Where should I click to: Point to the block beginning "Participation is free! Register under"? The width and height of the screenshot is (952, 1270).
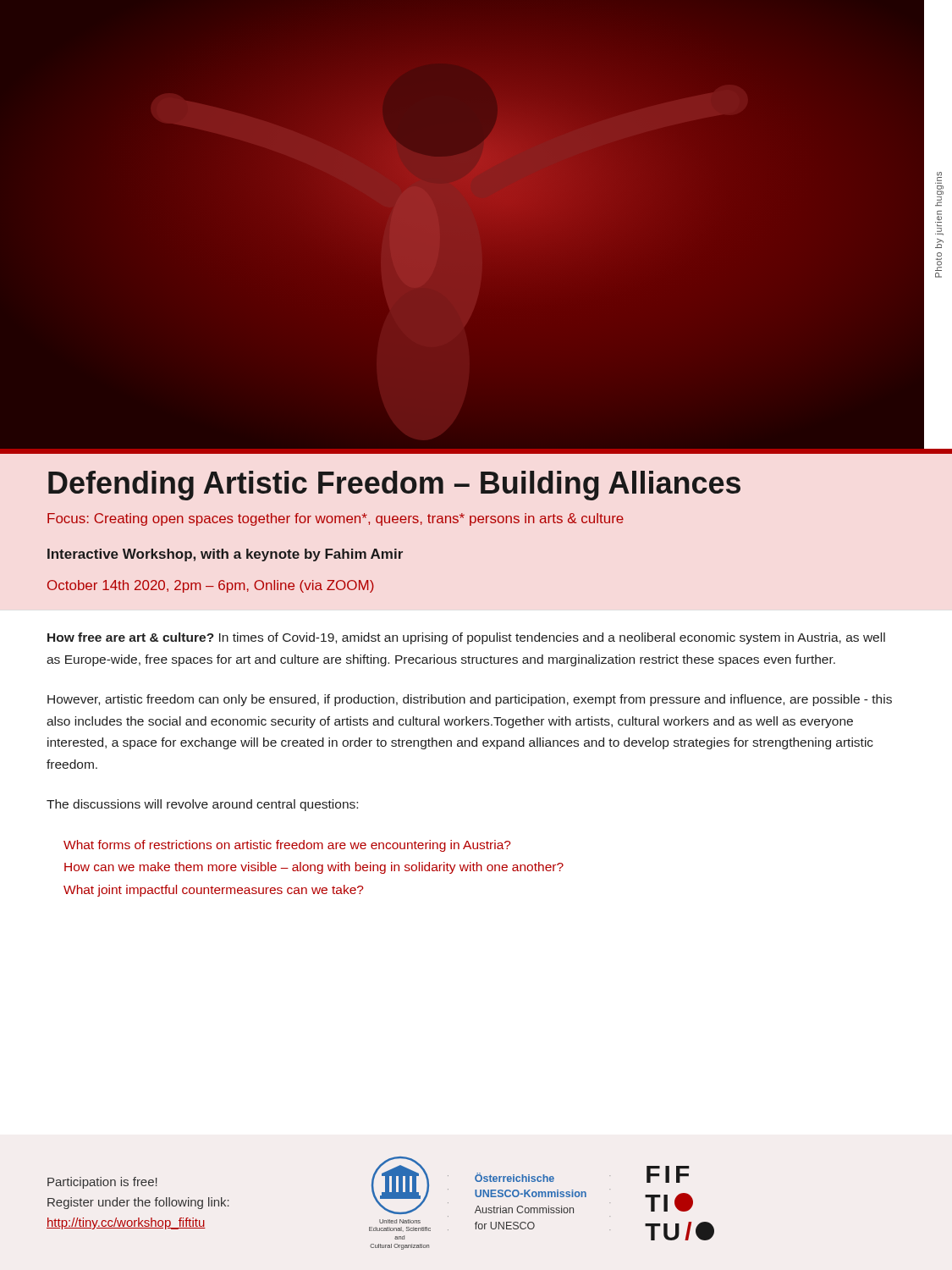click(x=190, y=1202)
